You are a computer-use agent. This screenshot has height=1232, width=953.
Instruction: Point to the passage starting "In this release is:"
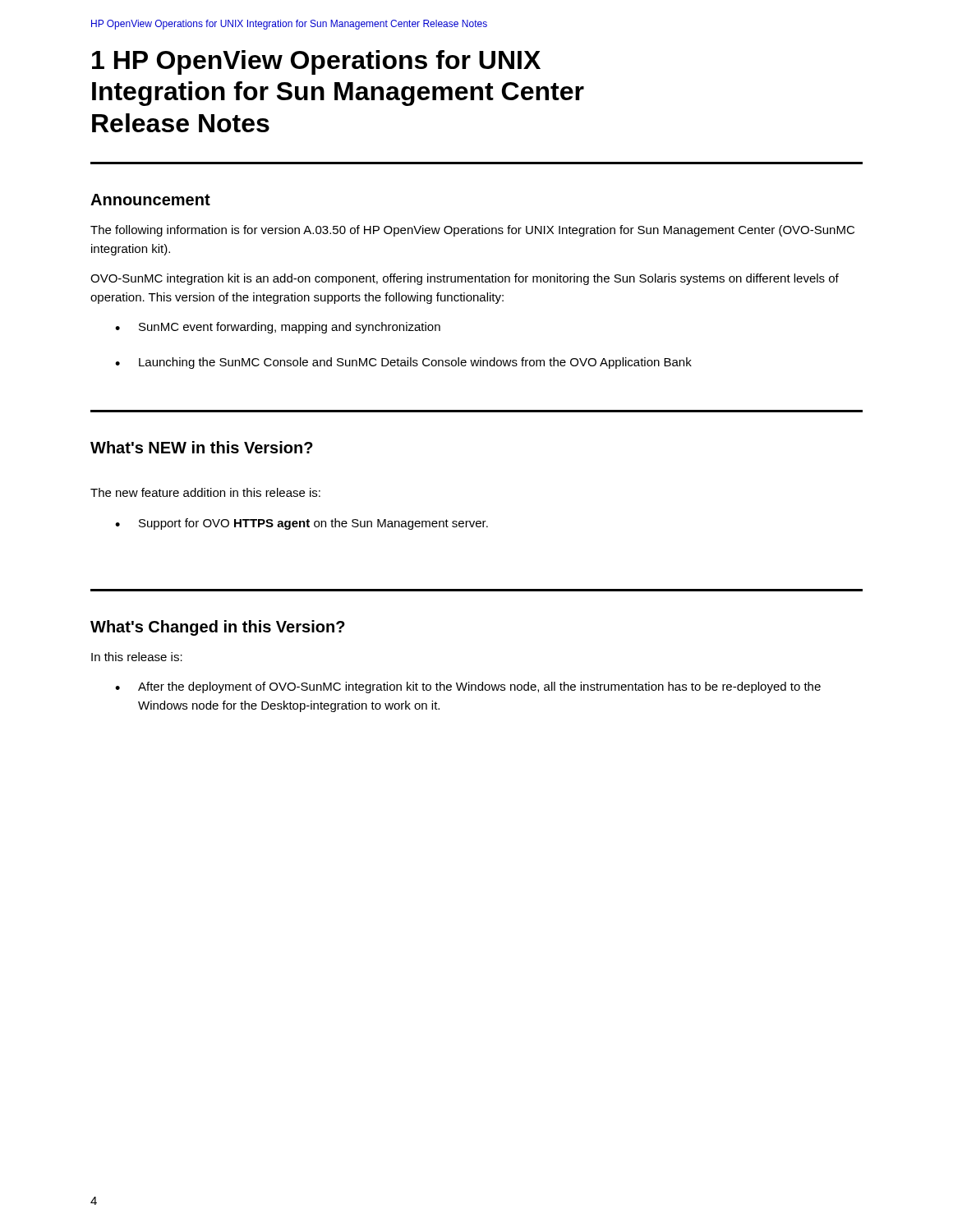137,657
